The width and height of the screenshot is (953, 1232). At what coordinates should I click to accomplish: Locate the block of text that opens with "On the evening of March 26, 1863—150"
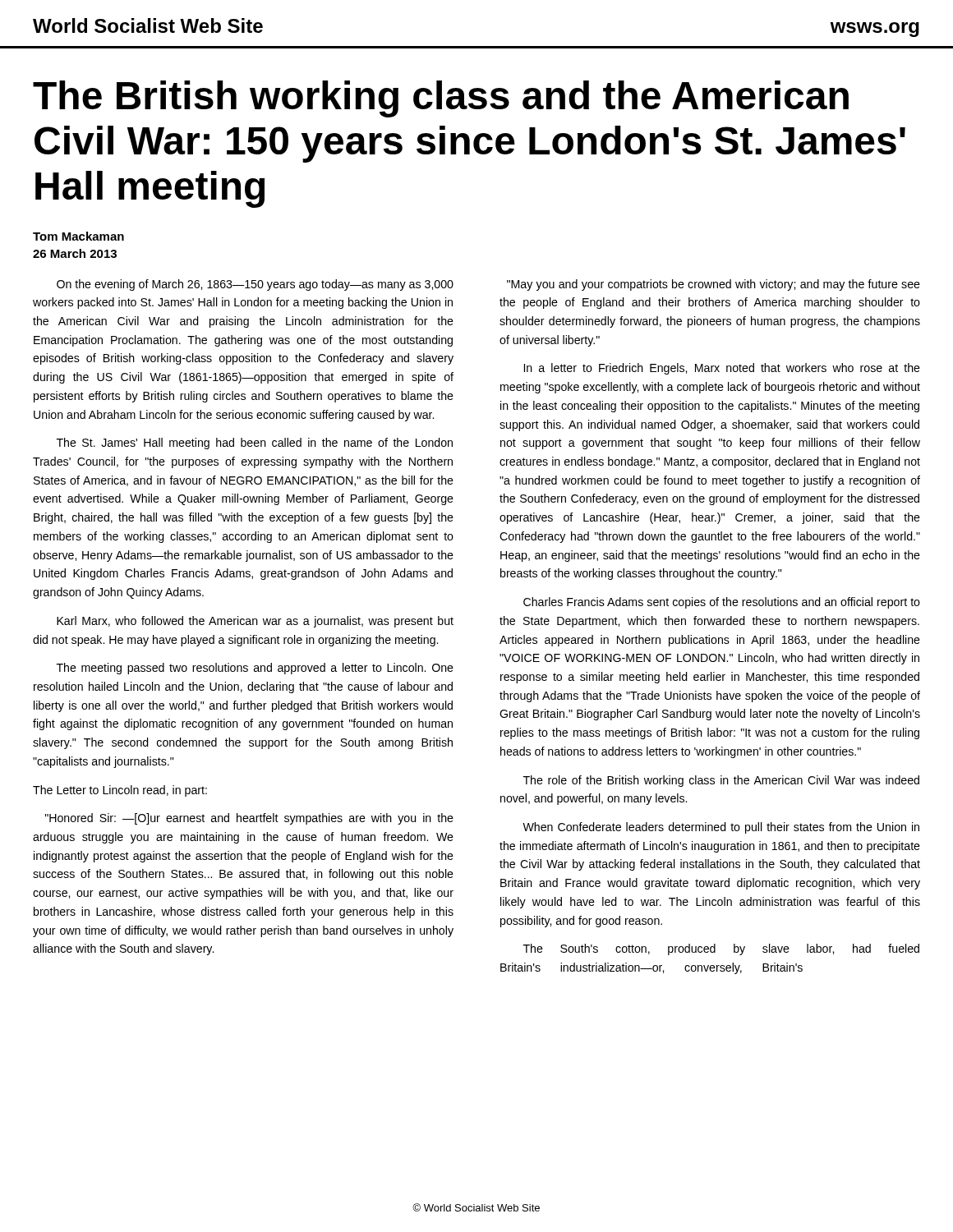click(x=243, y=617)
